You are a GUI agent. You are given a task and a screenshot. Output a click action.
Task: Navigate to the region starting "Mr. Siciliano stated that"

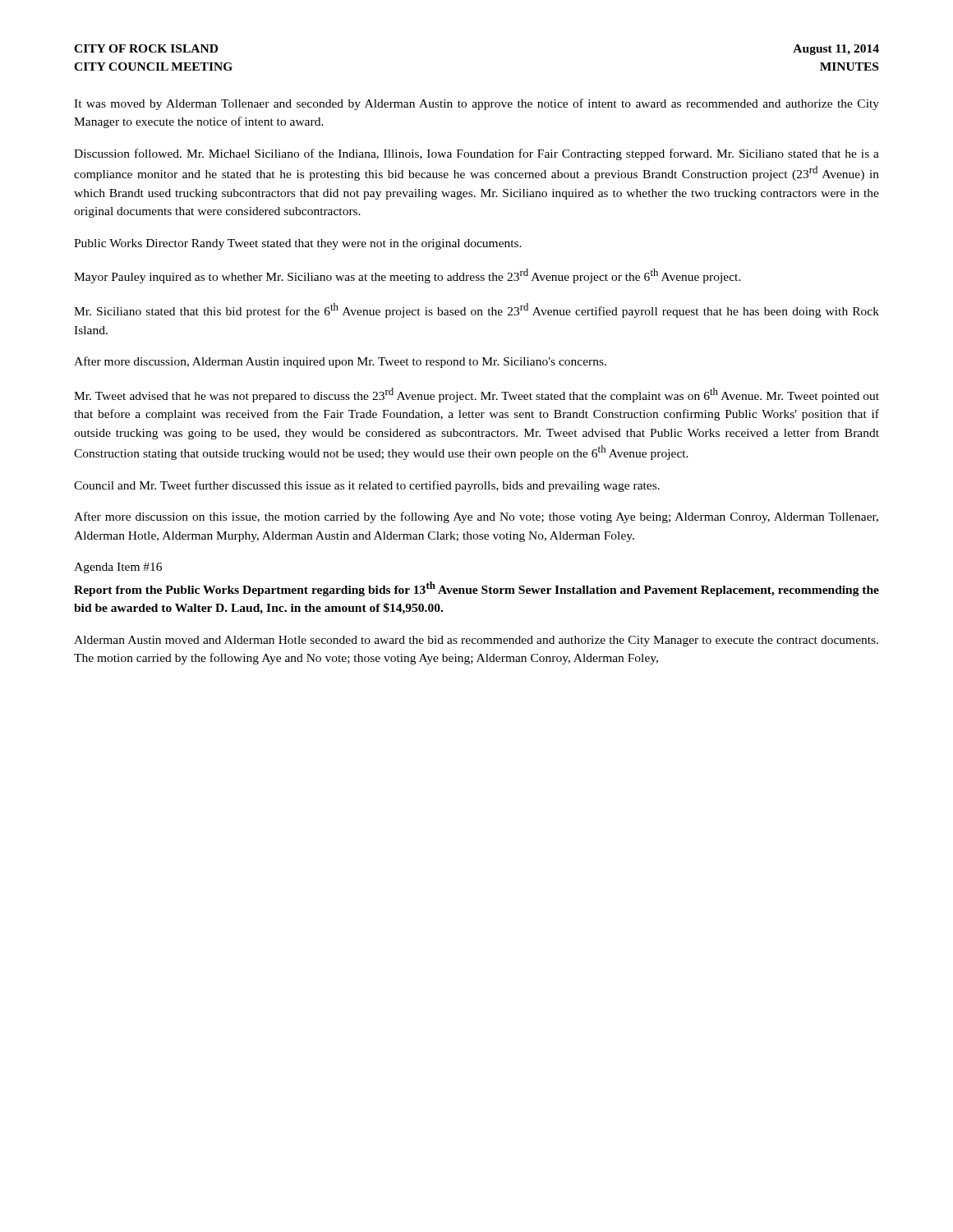[x=476, y=319]
